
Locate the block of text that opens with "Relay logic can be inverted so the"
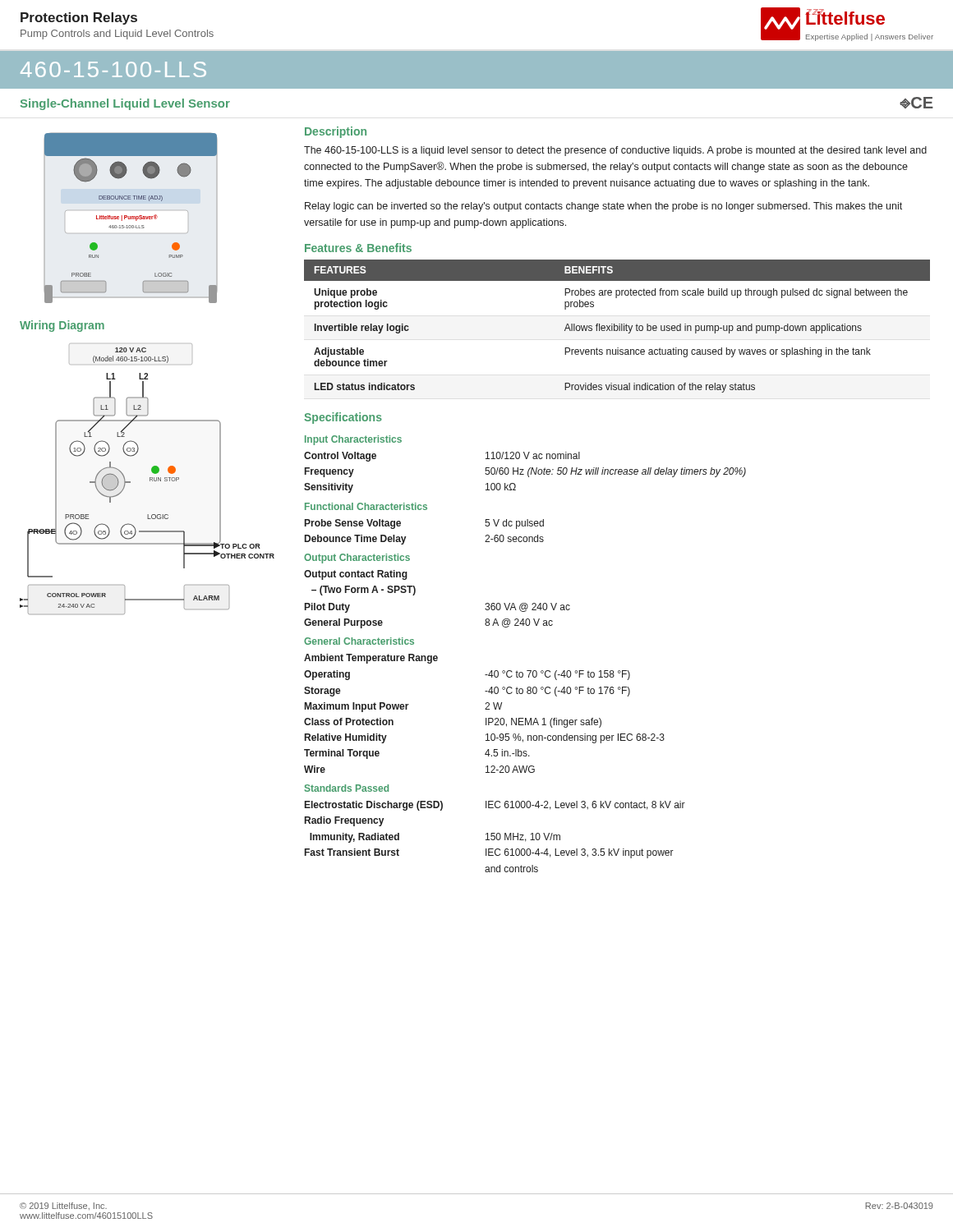tap(603, 214)
